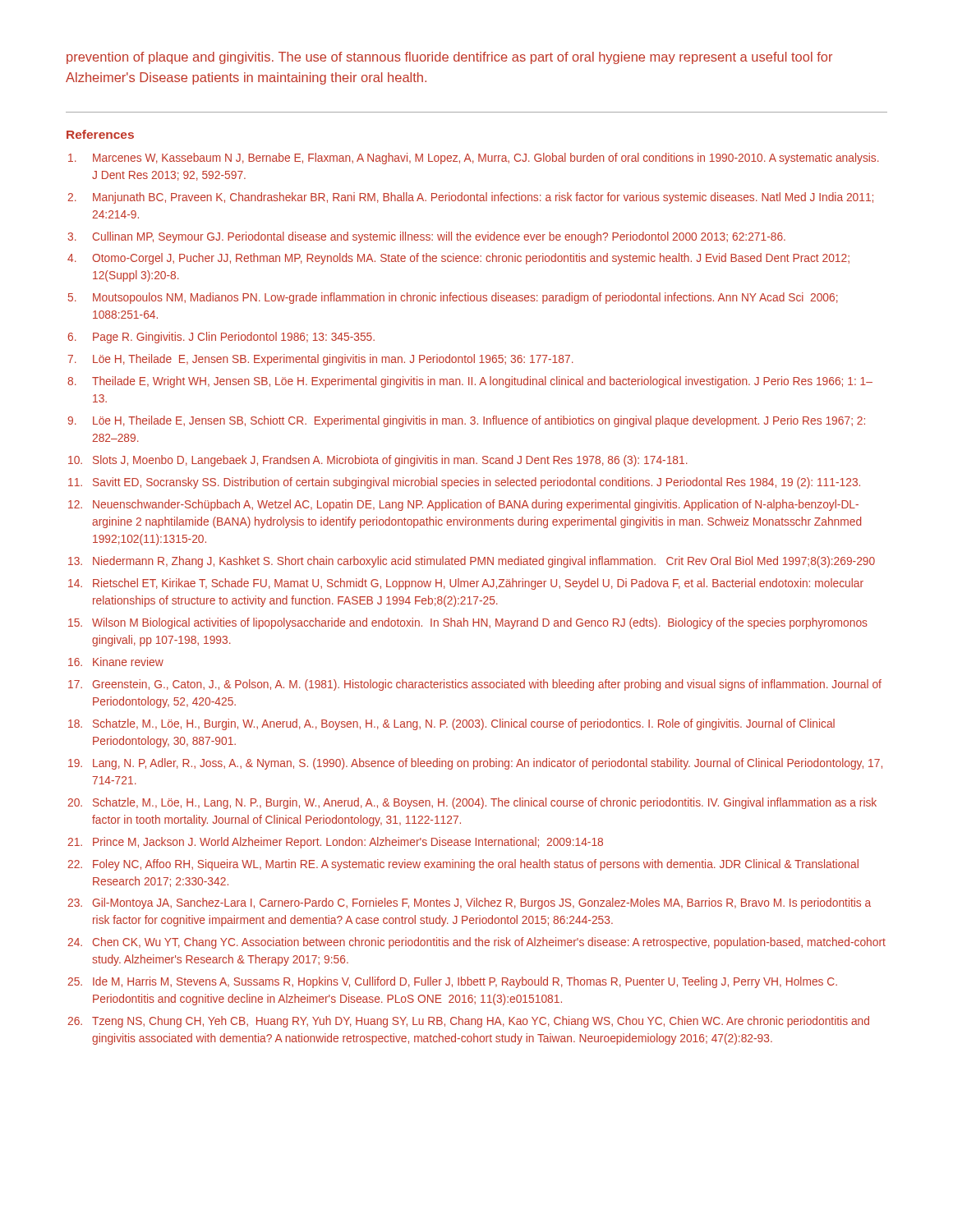Point to the region starting "Schatzle, M., Löe, H., Burgin,"

tap(464, 732)
